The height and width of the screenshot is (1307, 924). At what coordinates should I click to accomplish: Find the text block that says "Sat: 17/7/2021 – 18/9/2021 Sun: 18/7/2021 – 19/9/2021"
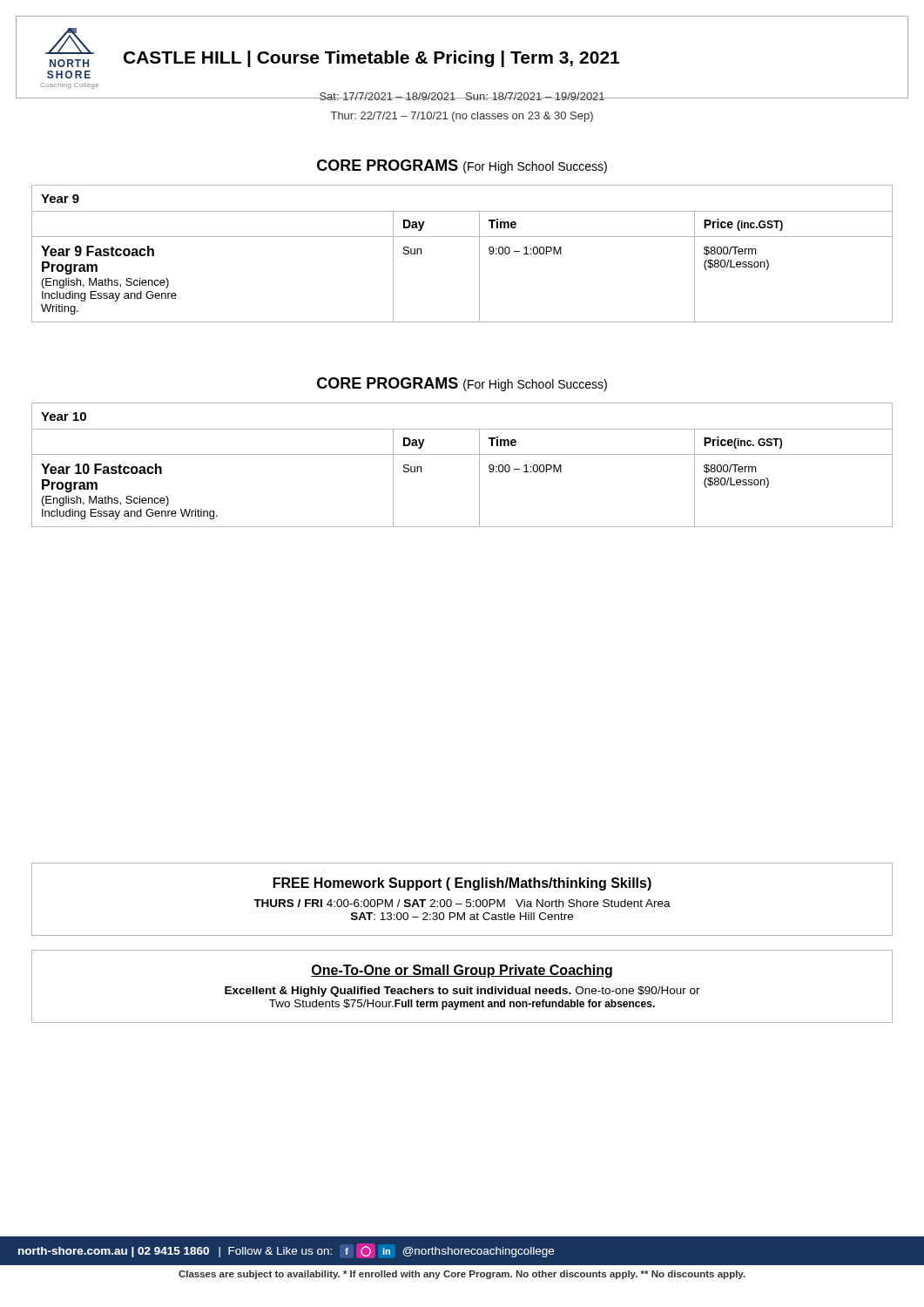(x=462, y=106)
